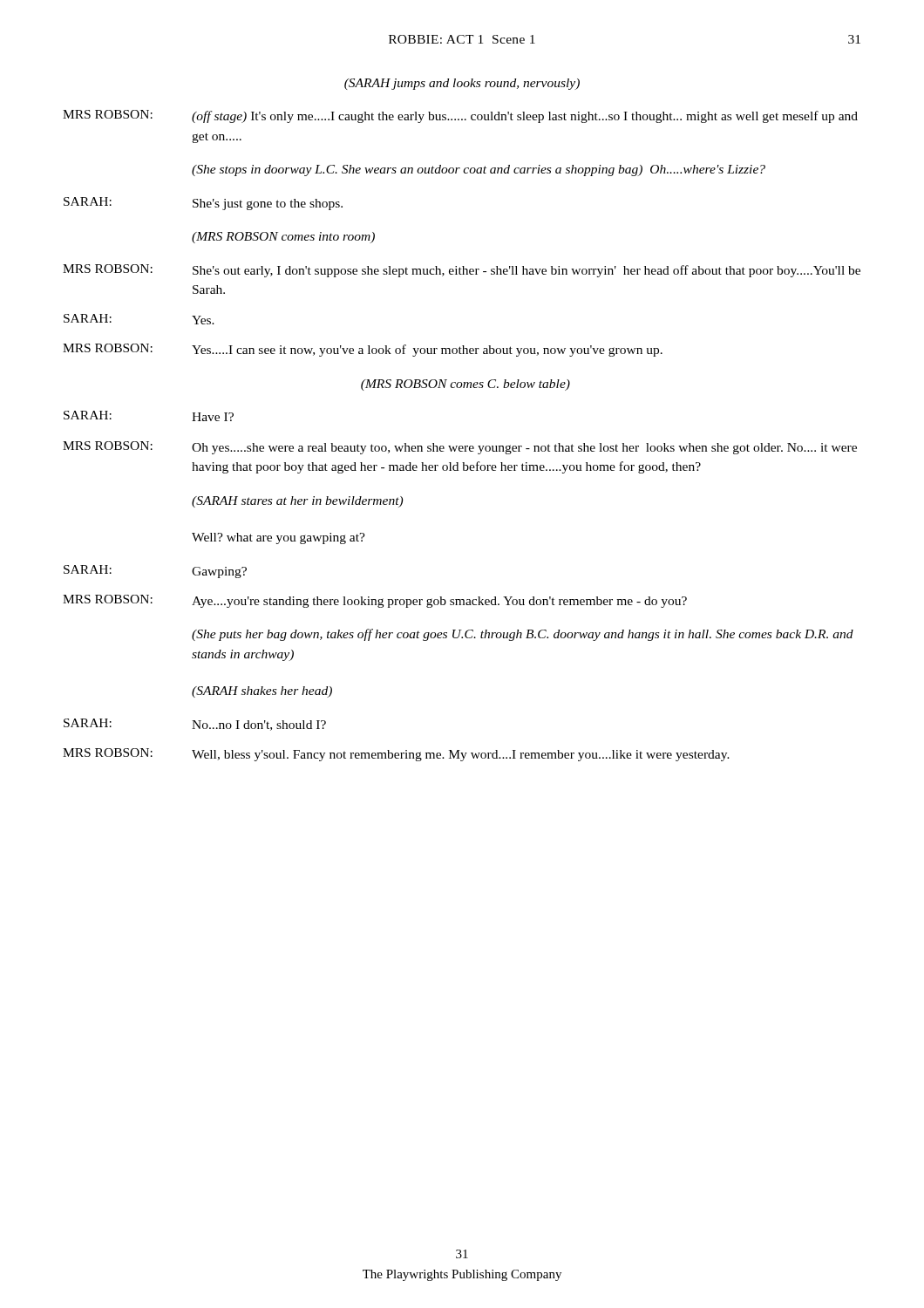This screenshot has height=1308, width=924.
Task: Where does it say "SARAH: Gawping?"?
Action: click(x=94, y=571)
